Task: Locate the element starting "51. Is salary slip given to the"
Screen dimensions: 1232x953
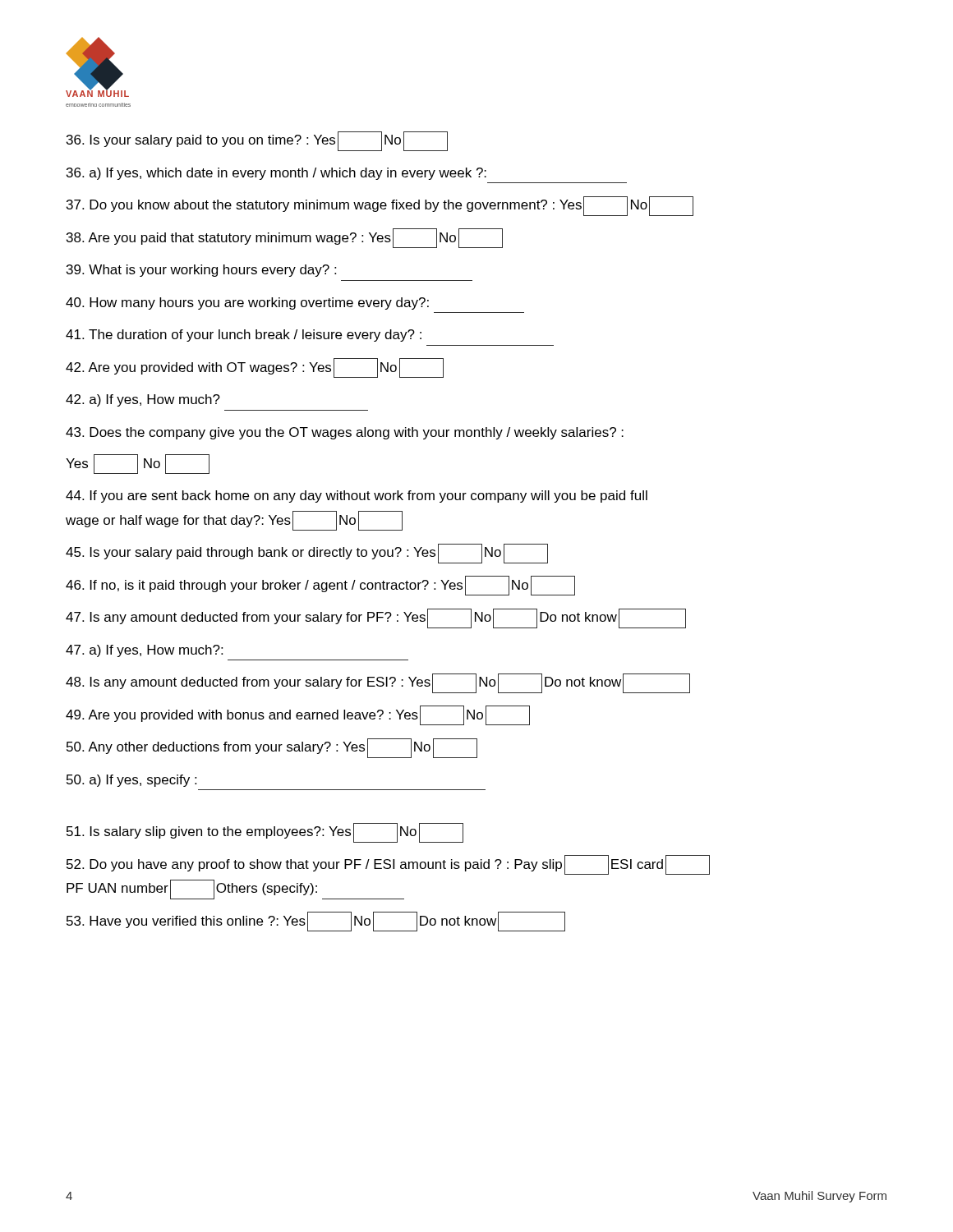Action: tap(264, 833)
